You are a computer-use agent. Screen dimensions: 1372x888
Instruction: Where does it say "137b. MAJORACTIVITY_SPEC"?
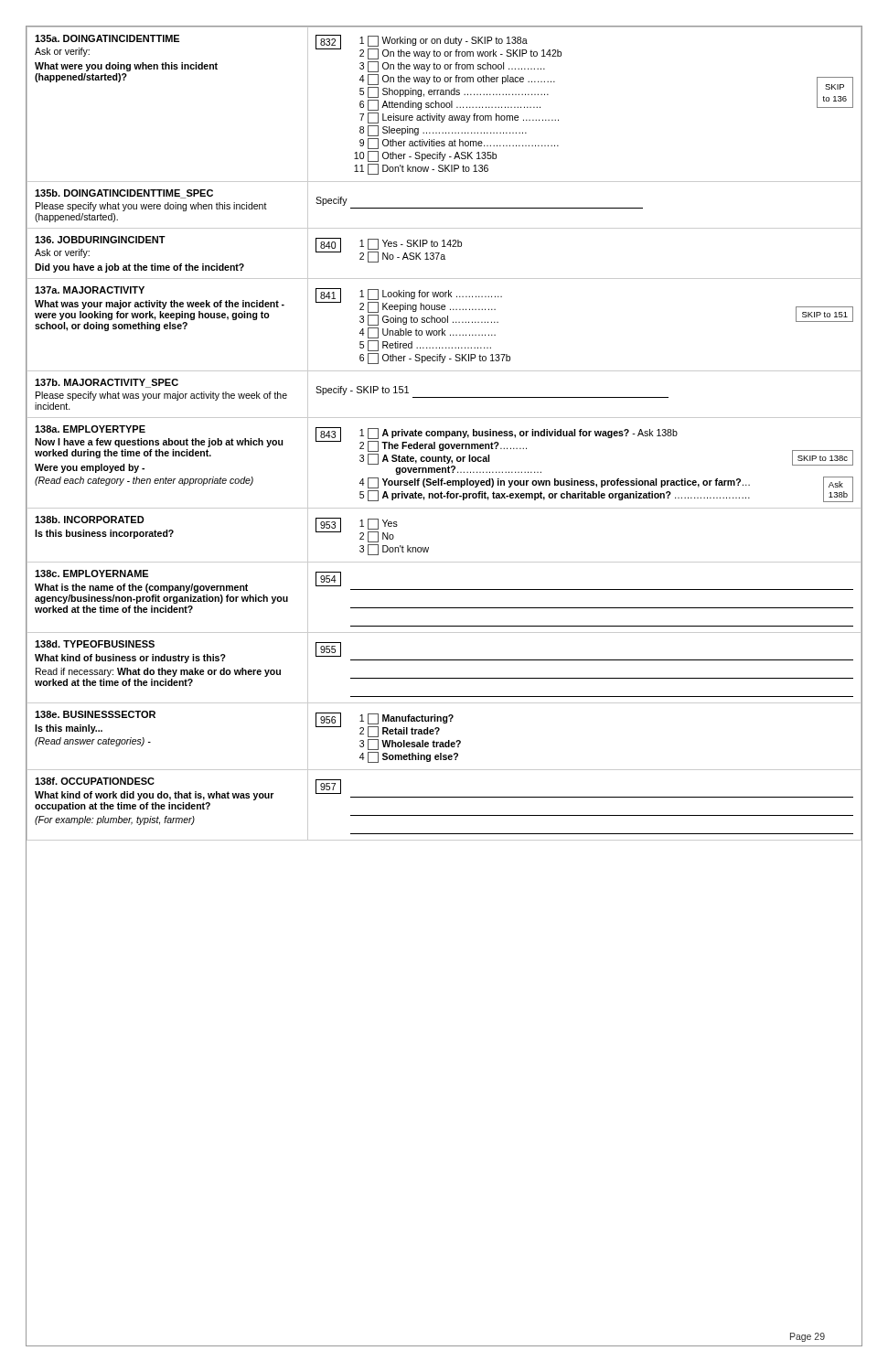(107, 382)
